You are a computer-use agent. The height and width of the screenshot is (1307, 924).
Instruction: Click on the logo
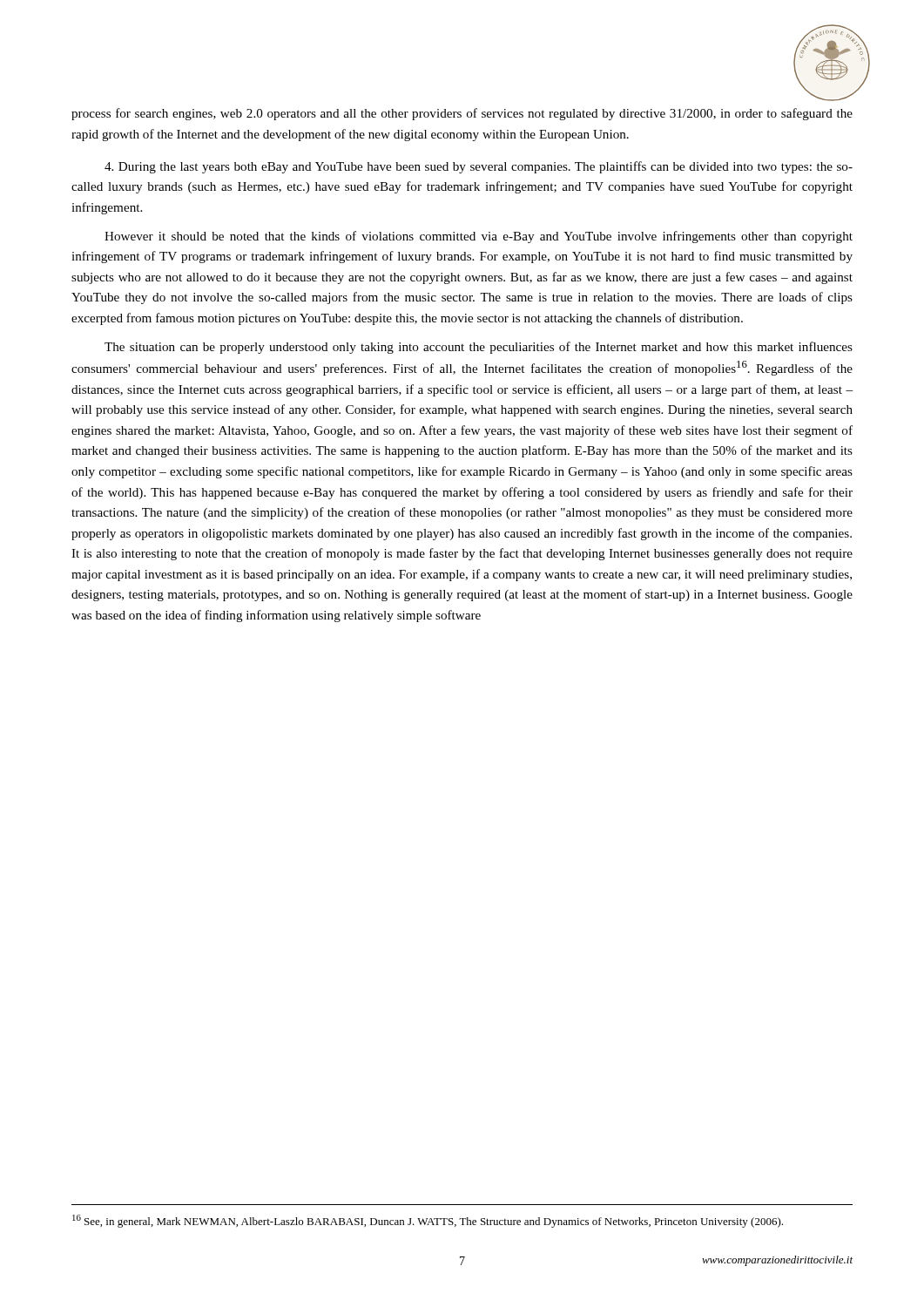[832, 63]
